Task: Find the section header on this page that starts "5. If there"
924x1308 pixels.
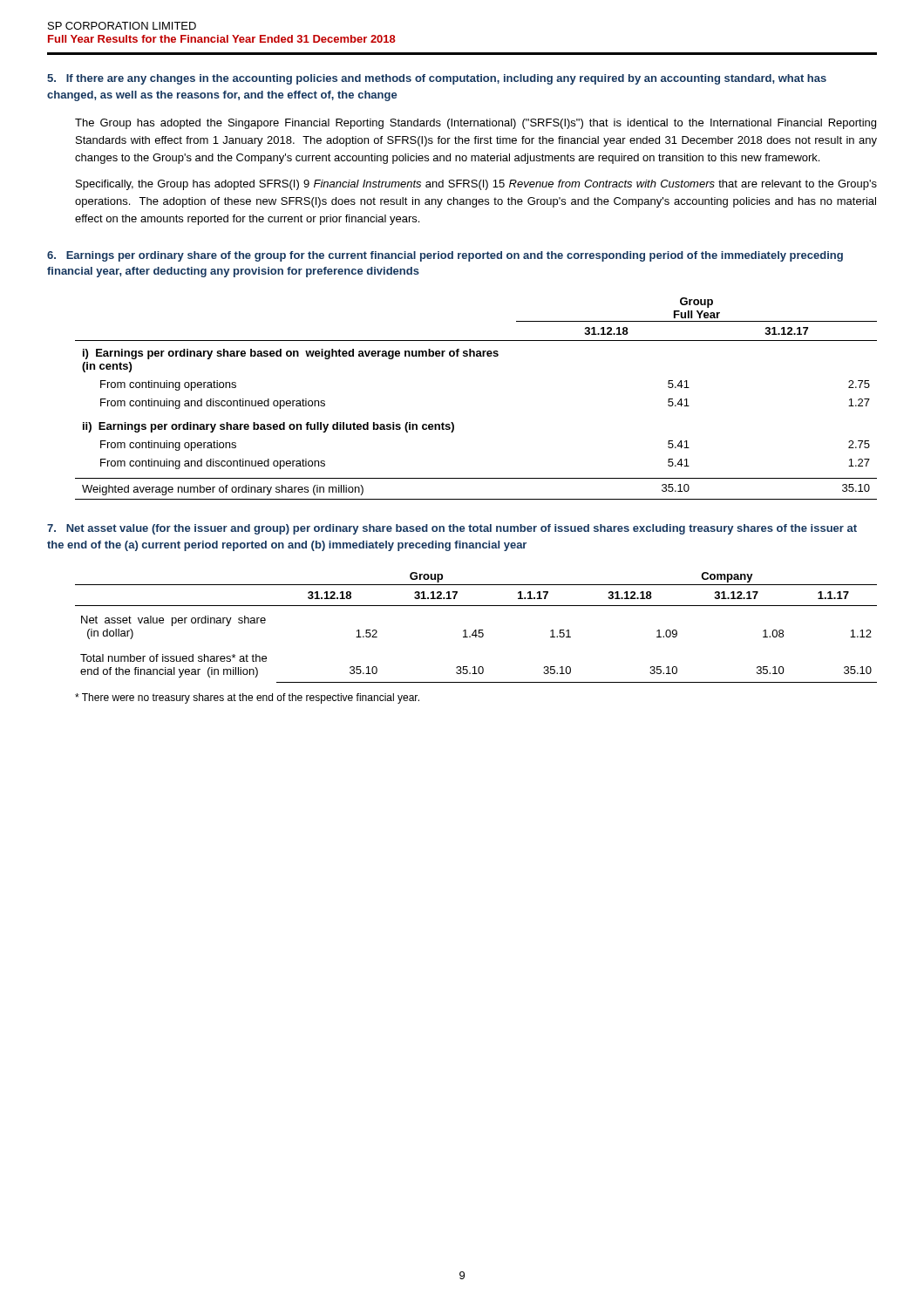Action: tap(437, 86)
